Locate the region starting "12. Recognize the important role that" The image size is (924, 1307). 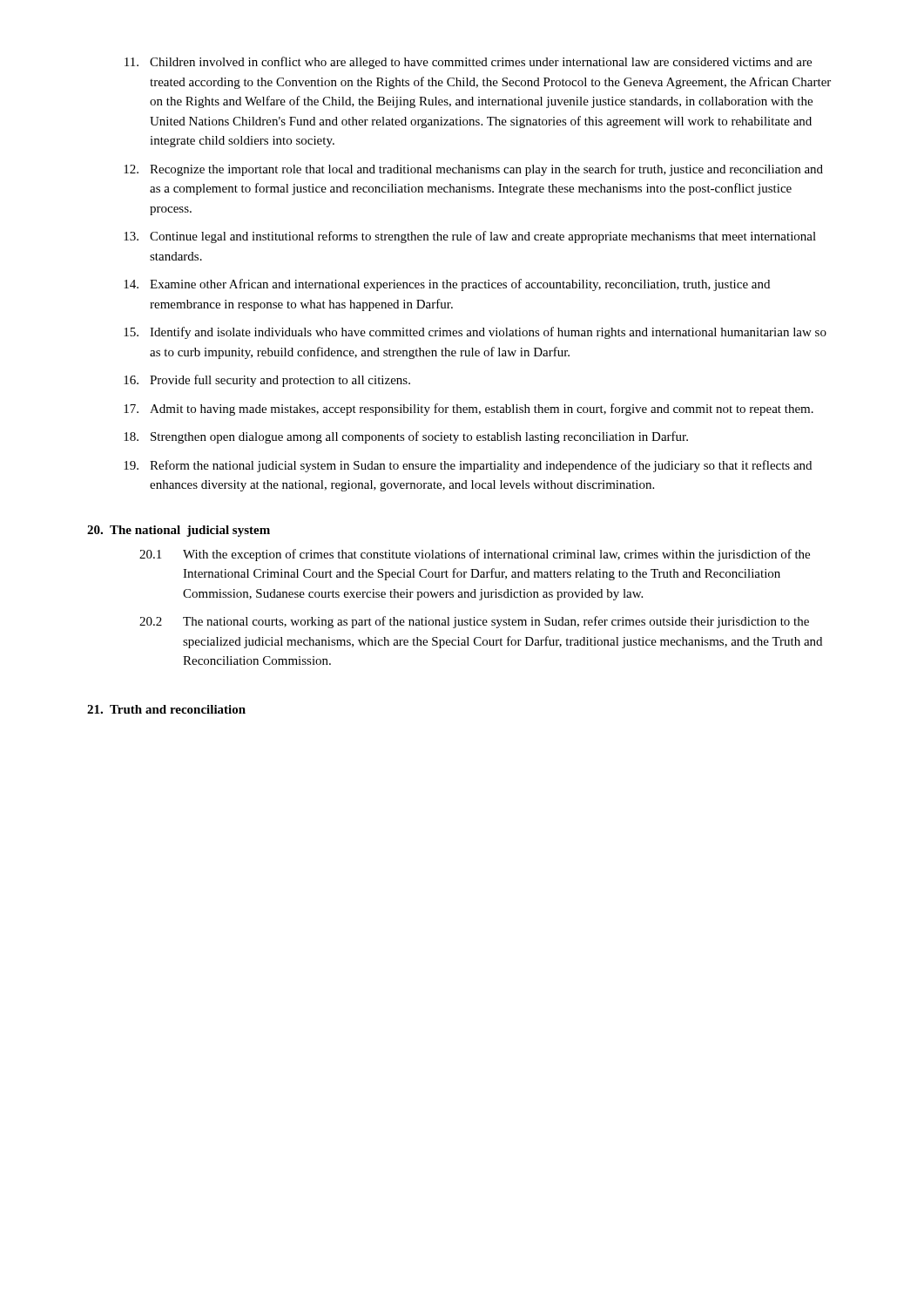(462, 188)
